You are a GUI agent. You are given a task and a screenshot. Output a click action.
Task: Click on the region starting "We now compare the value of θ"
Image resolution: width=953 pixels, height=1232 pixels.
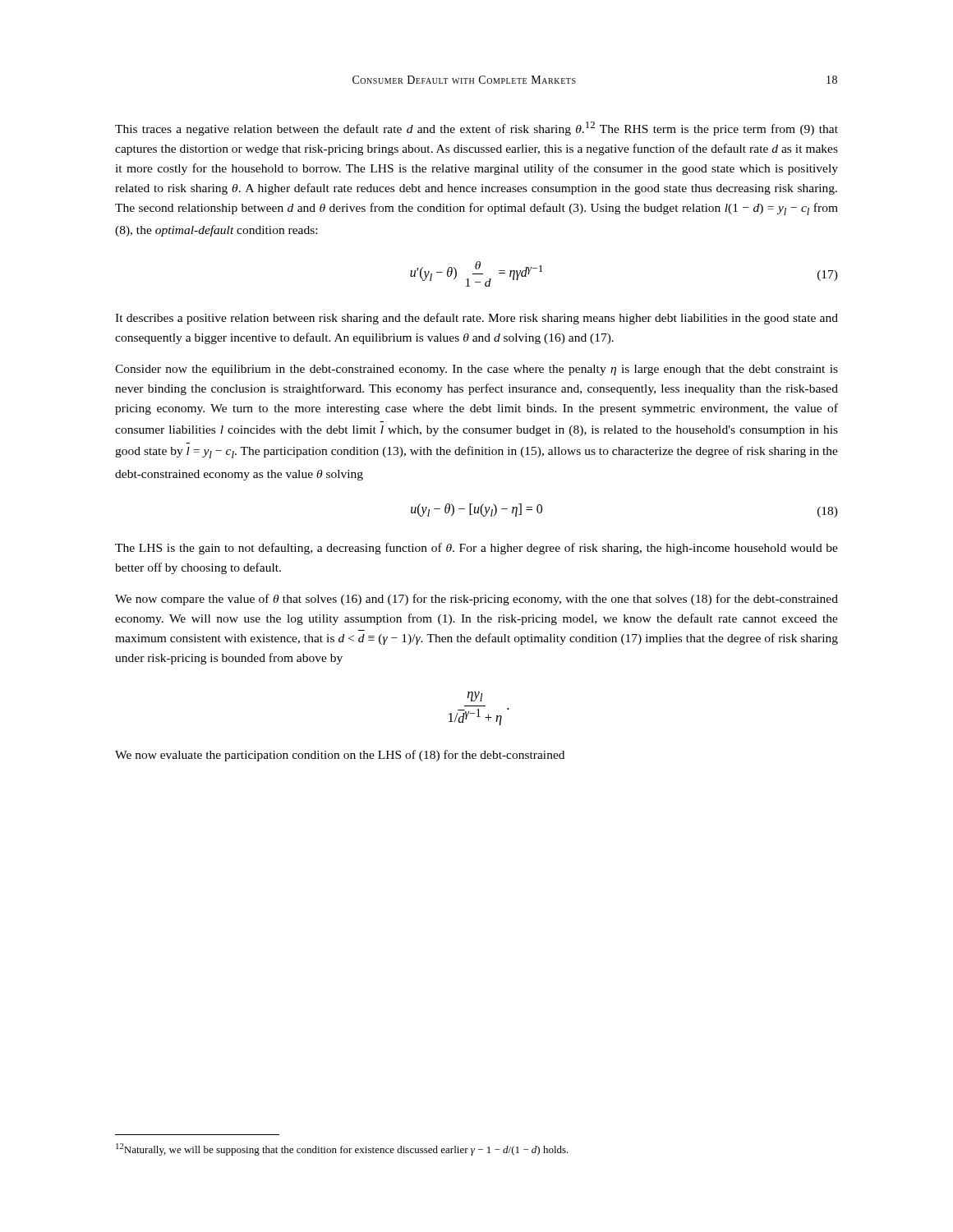tap(476, 628)
